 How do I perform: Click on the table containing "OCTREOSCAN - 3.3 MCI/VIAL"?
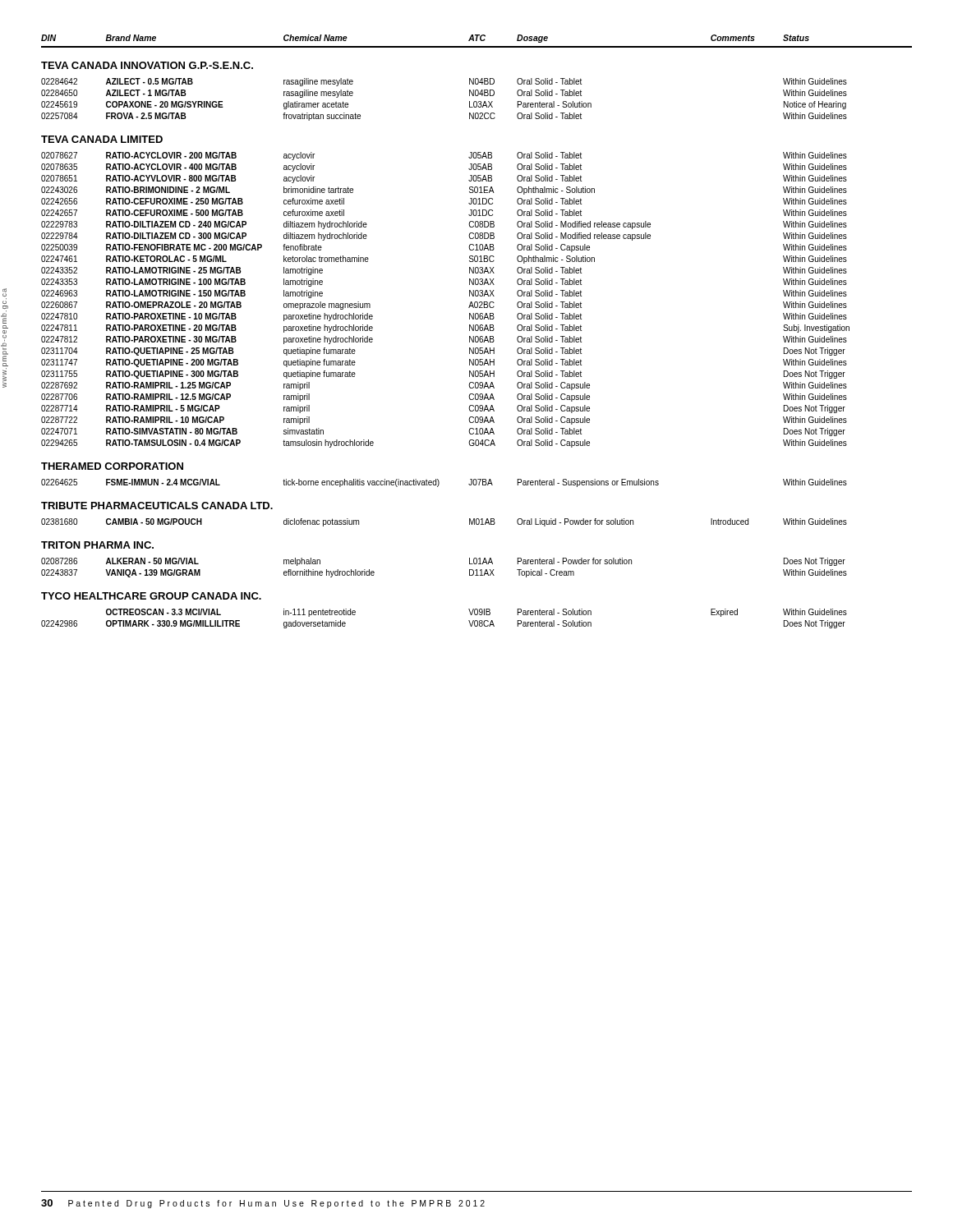(476, 618)
